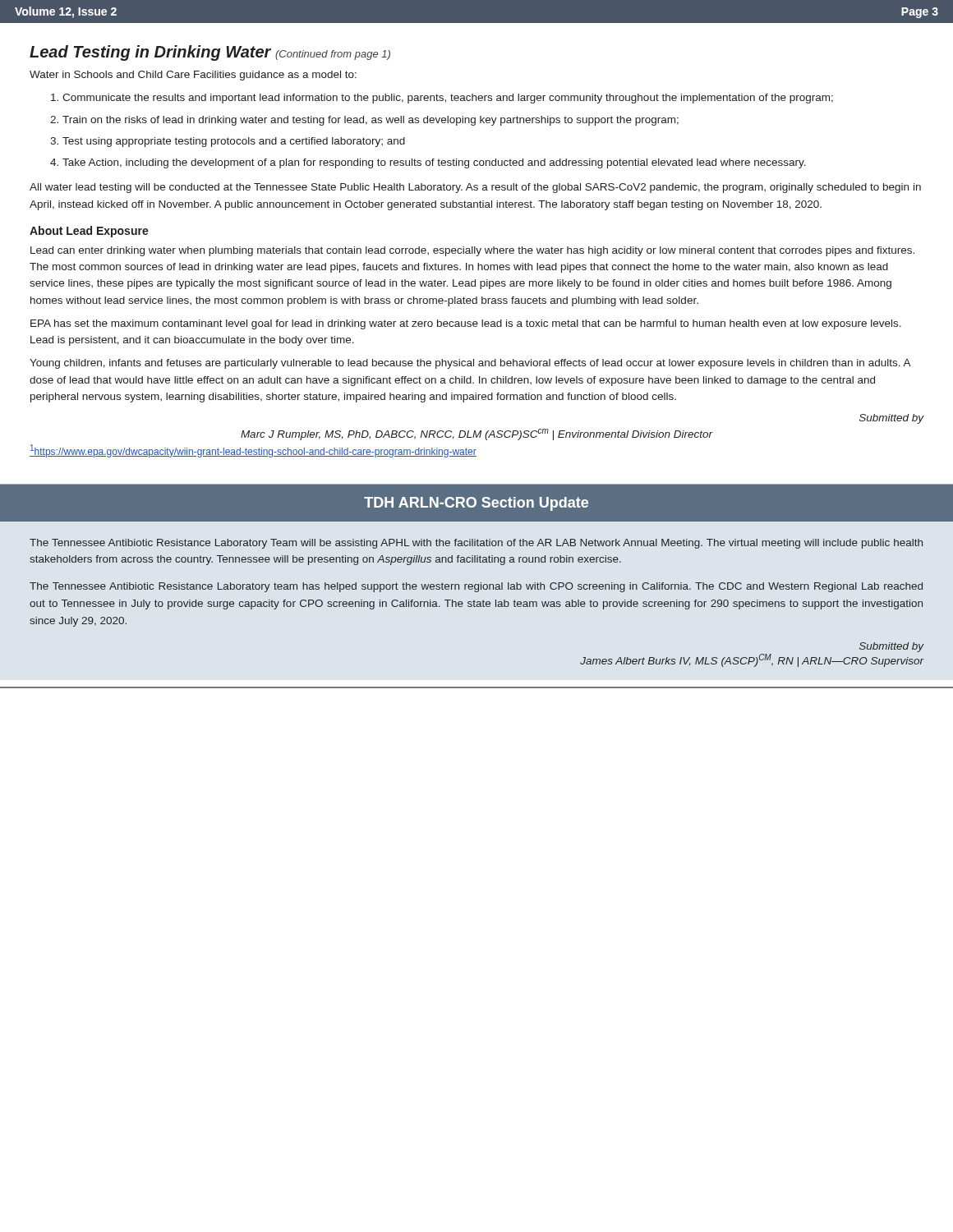The height and width of the screenshot is (1232, 953).
Task: Click on the list item that reads "Train on the risks of lead"
Action: tap(371, 119)
